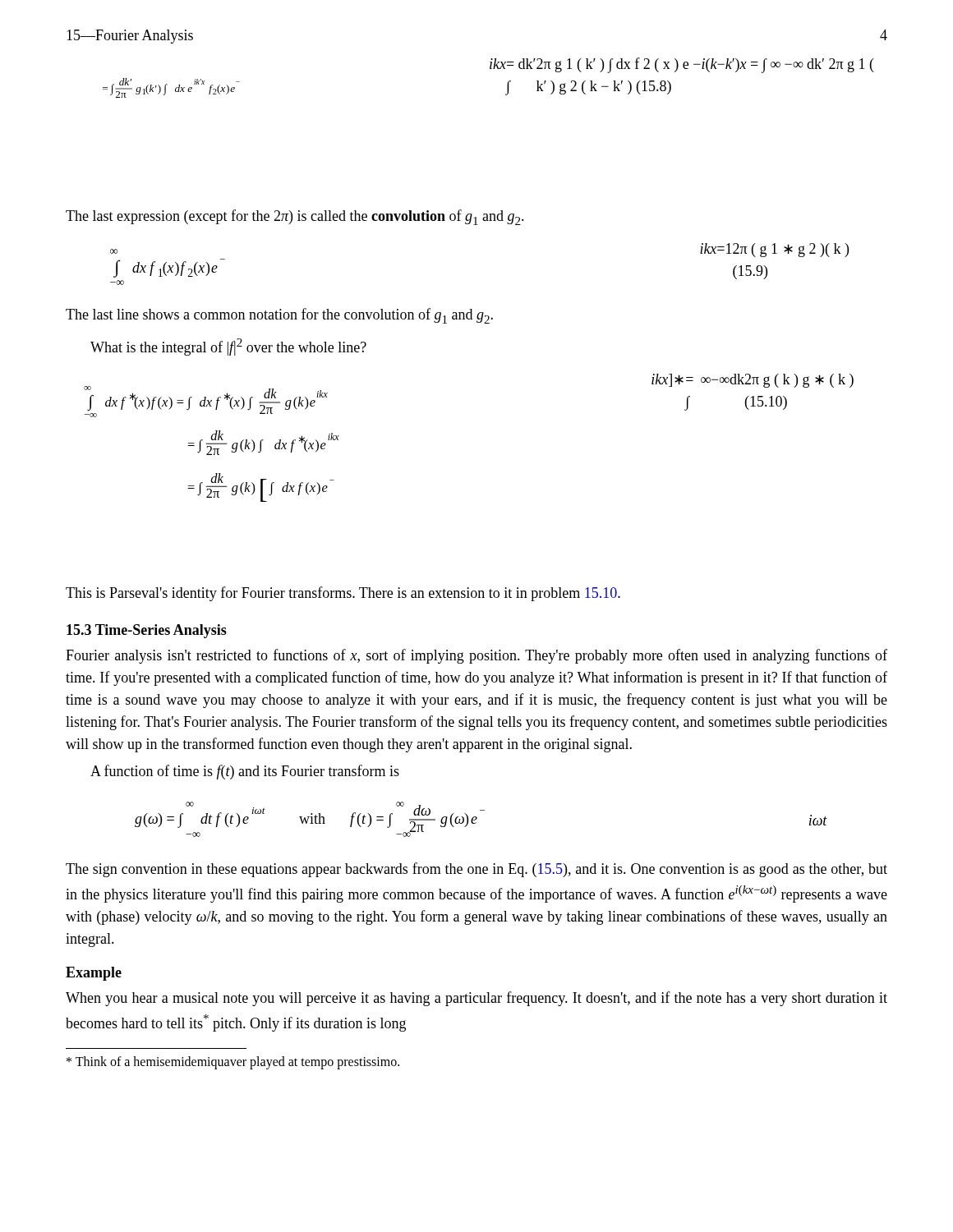The width and height of the screenshot is (953, 1232).
Task: Click a footnote
Action: coord(233,1062)
